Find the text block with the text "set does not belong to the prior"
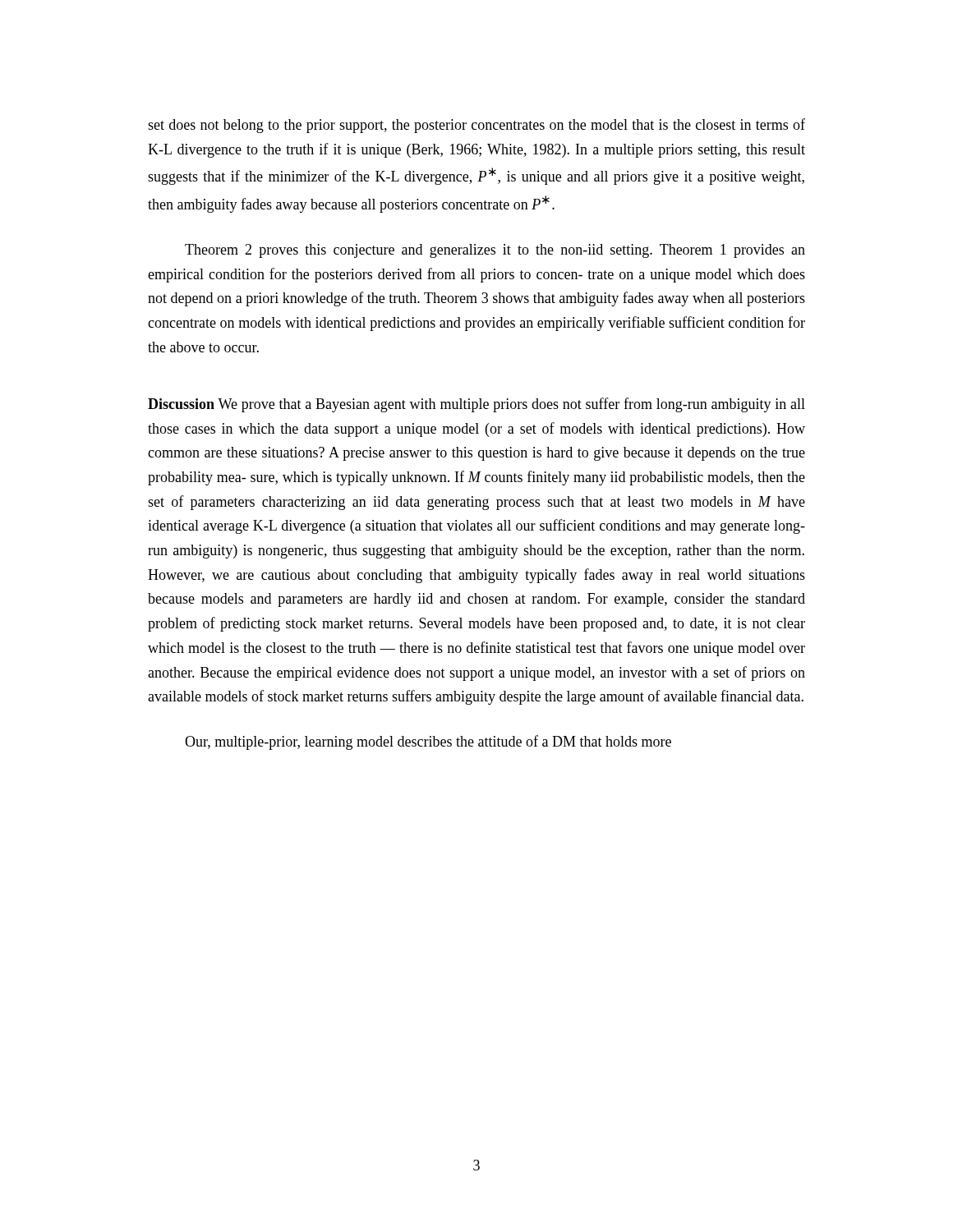Image resolution: width=953 pixels, height=1232 pixels. click(x=476, y=165)
